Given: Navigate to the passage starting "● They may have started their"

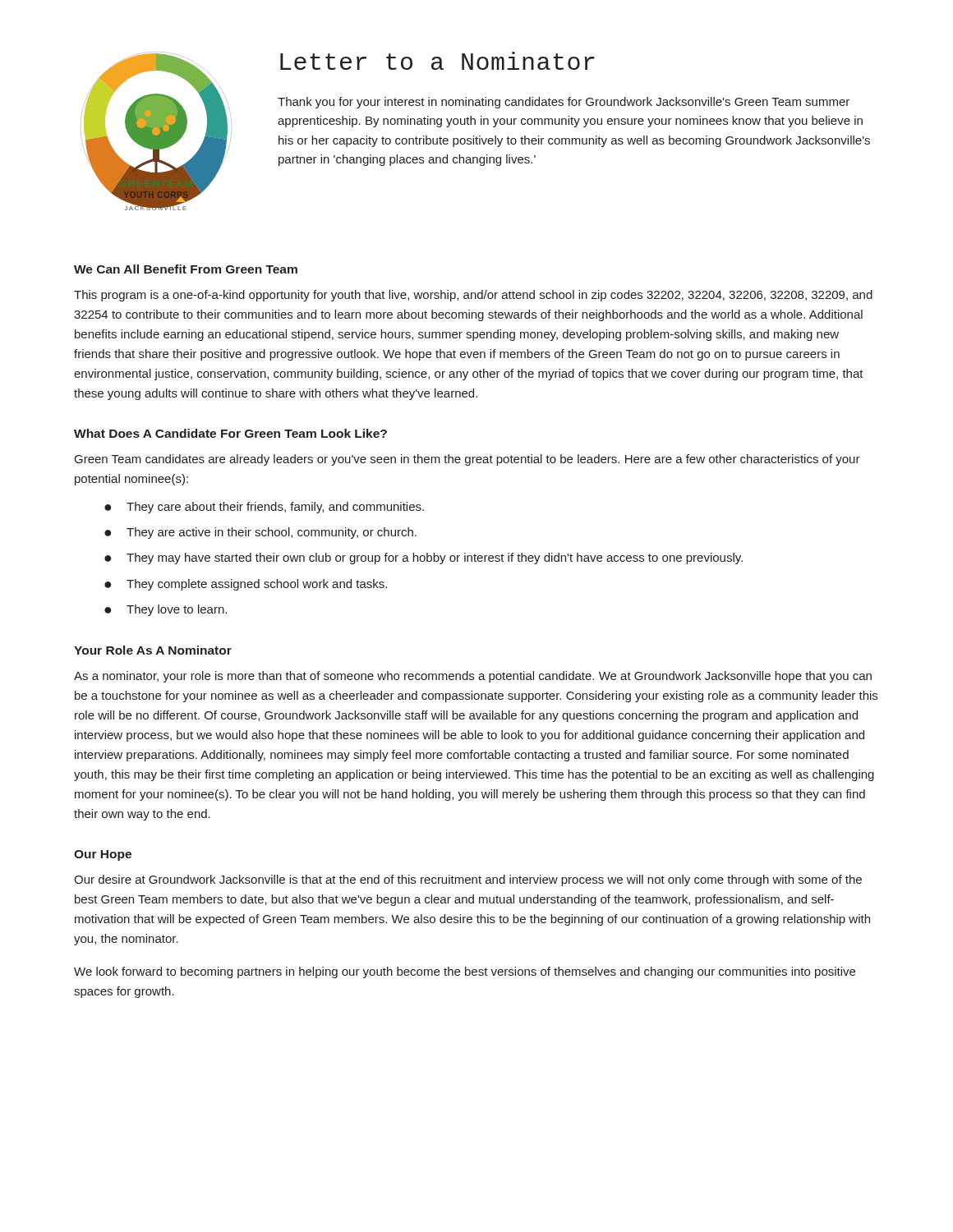Looking at the screenshot, I should click(x=491, y=558).
